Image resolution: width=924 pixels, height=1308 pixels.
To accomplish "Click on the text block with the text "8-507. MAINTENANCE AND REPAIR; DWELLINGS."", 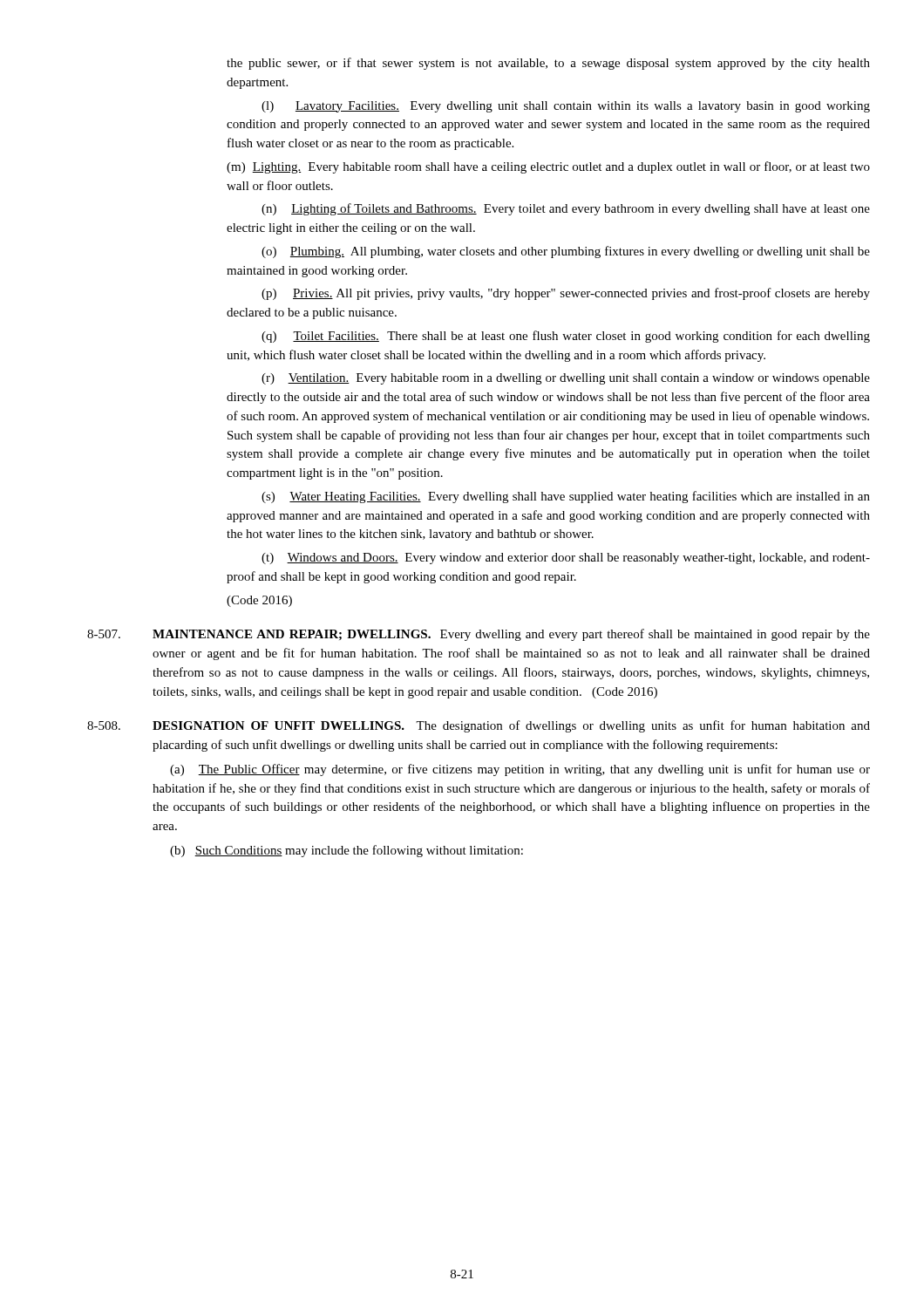I will 479,663.
